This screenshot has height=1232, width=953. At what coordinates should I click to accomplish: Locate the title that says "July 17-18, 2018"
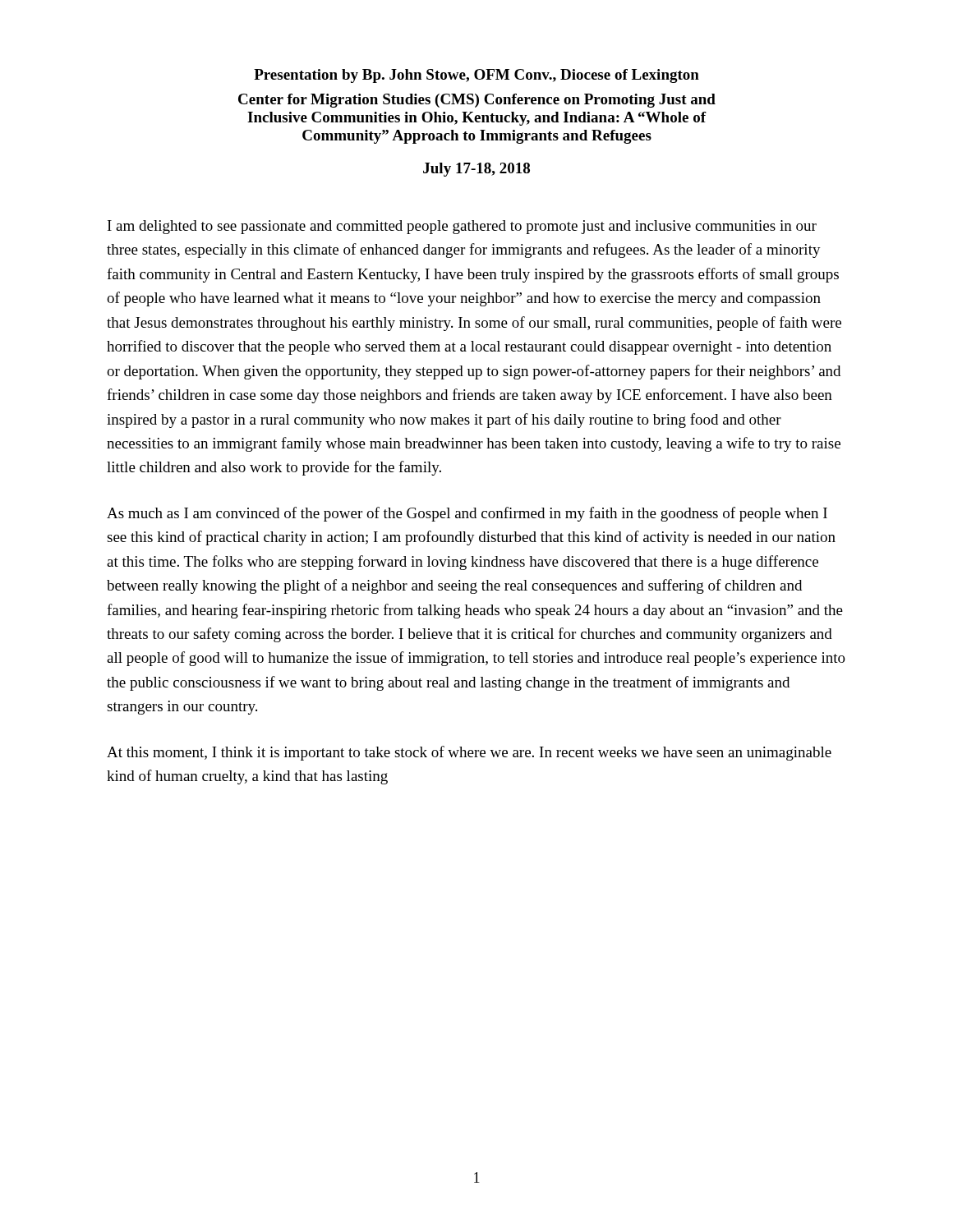(476, 168)
